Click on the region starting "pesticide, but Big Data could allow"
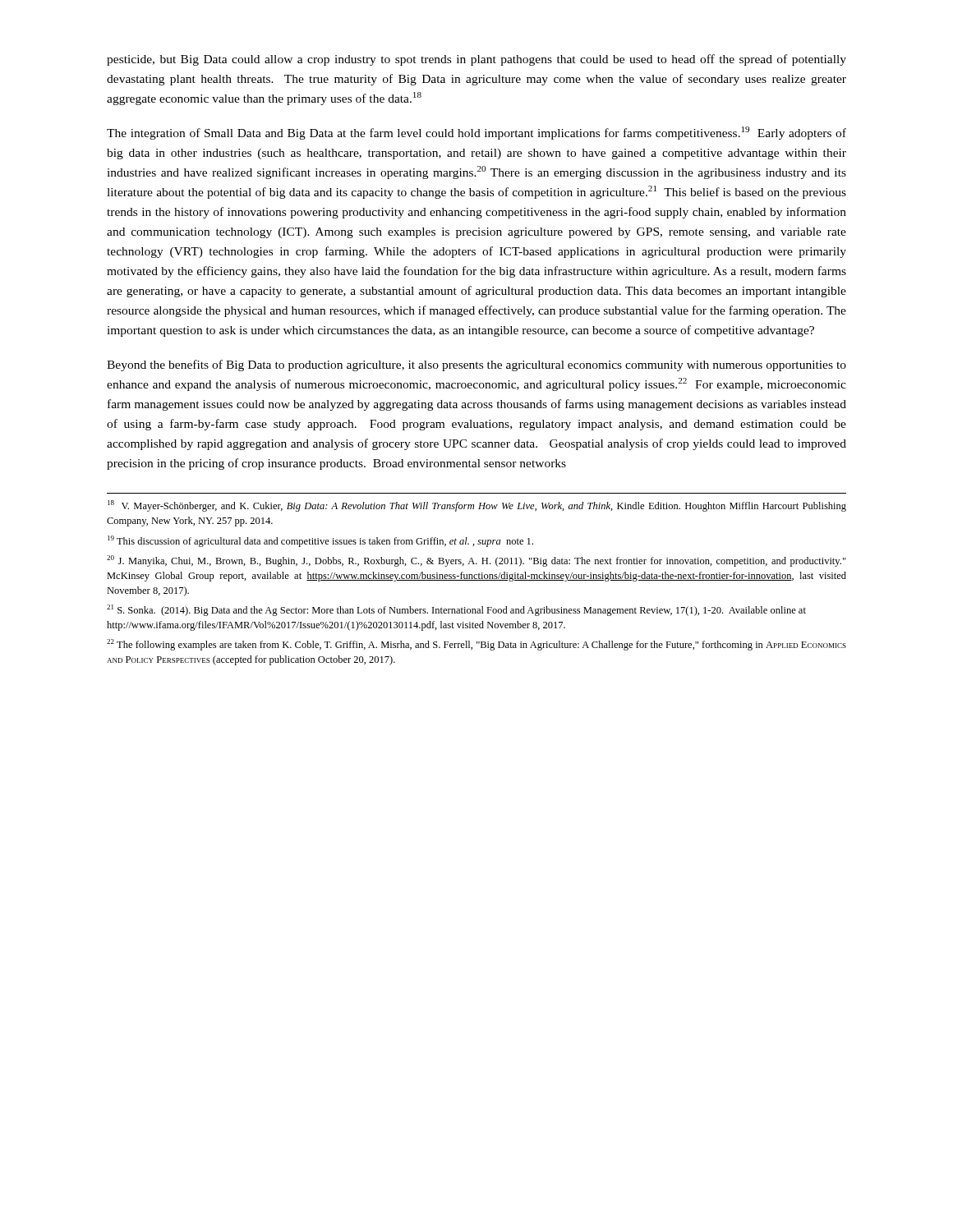 (476, 78)
